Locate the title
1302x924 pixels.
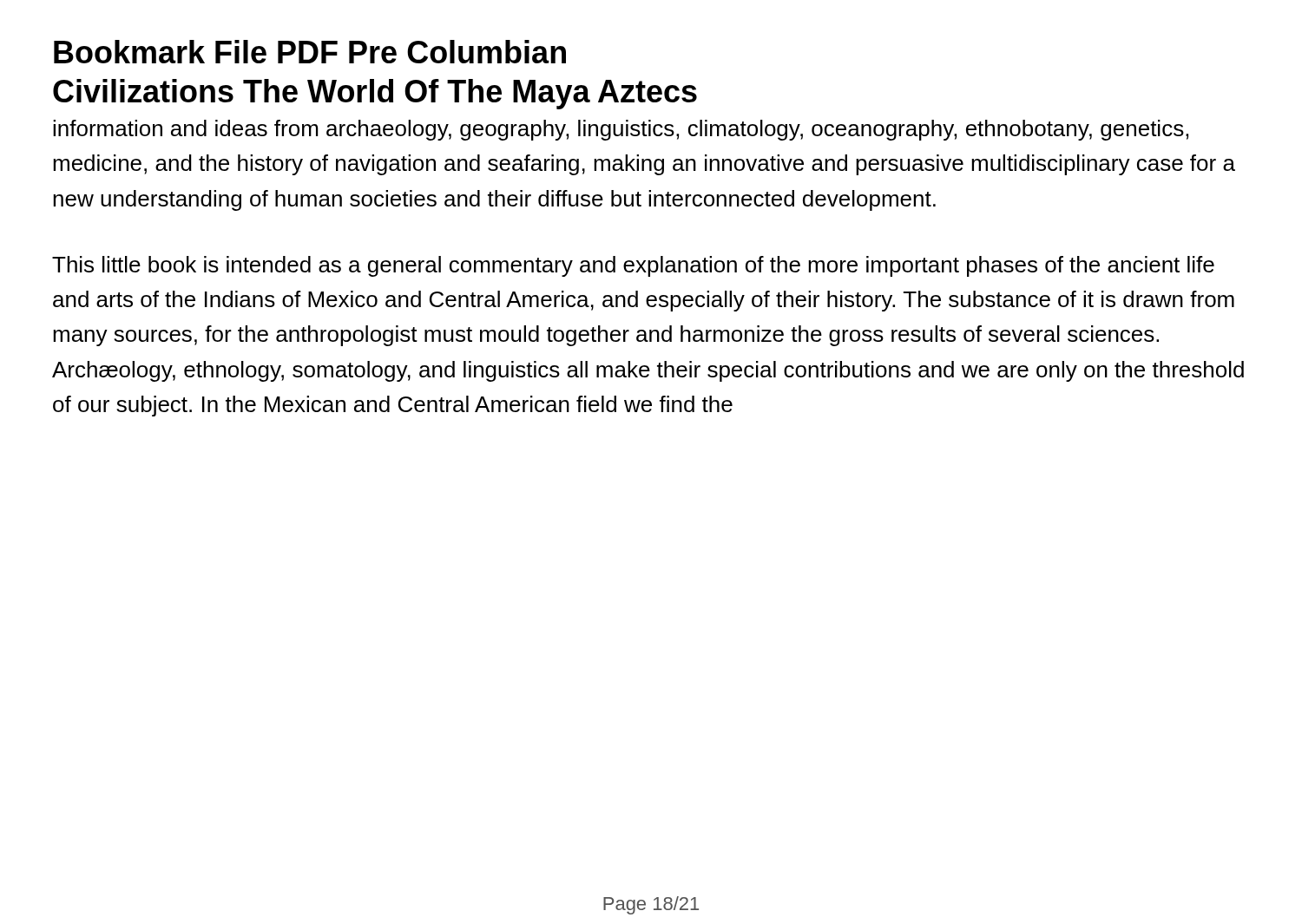tap(651, 72)
